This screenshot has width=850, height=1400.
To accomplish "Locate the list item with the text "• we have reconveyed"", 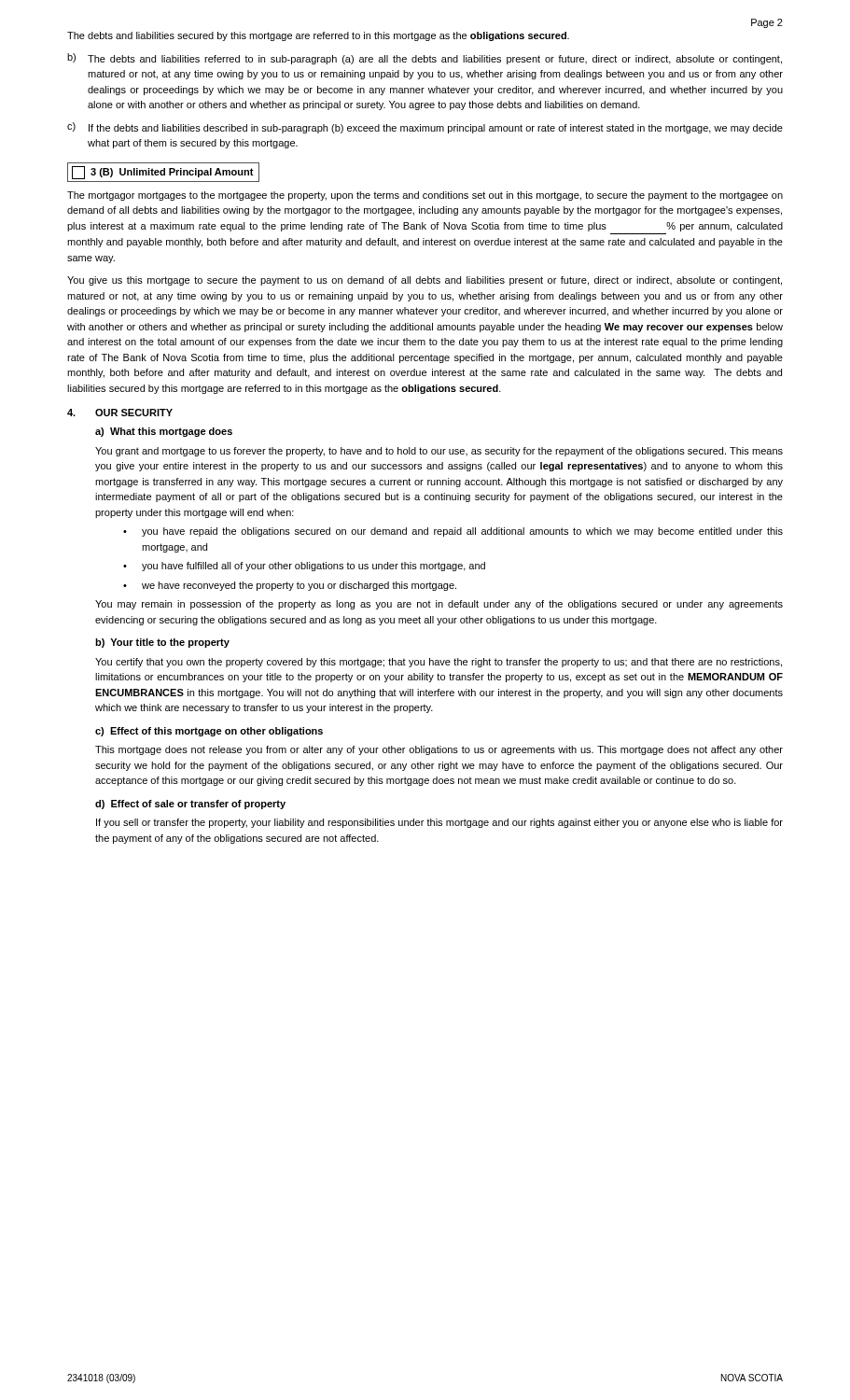I will point(453,585).
